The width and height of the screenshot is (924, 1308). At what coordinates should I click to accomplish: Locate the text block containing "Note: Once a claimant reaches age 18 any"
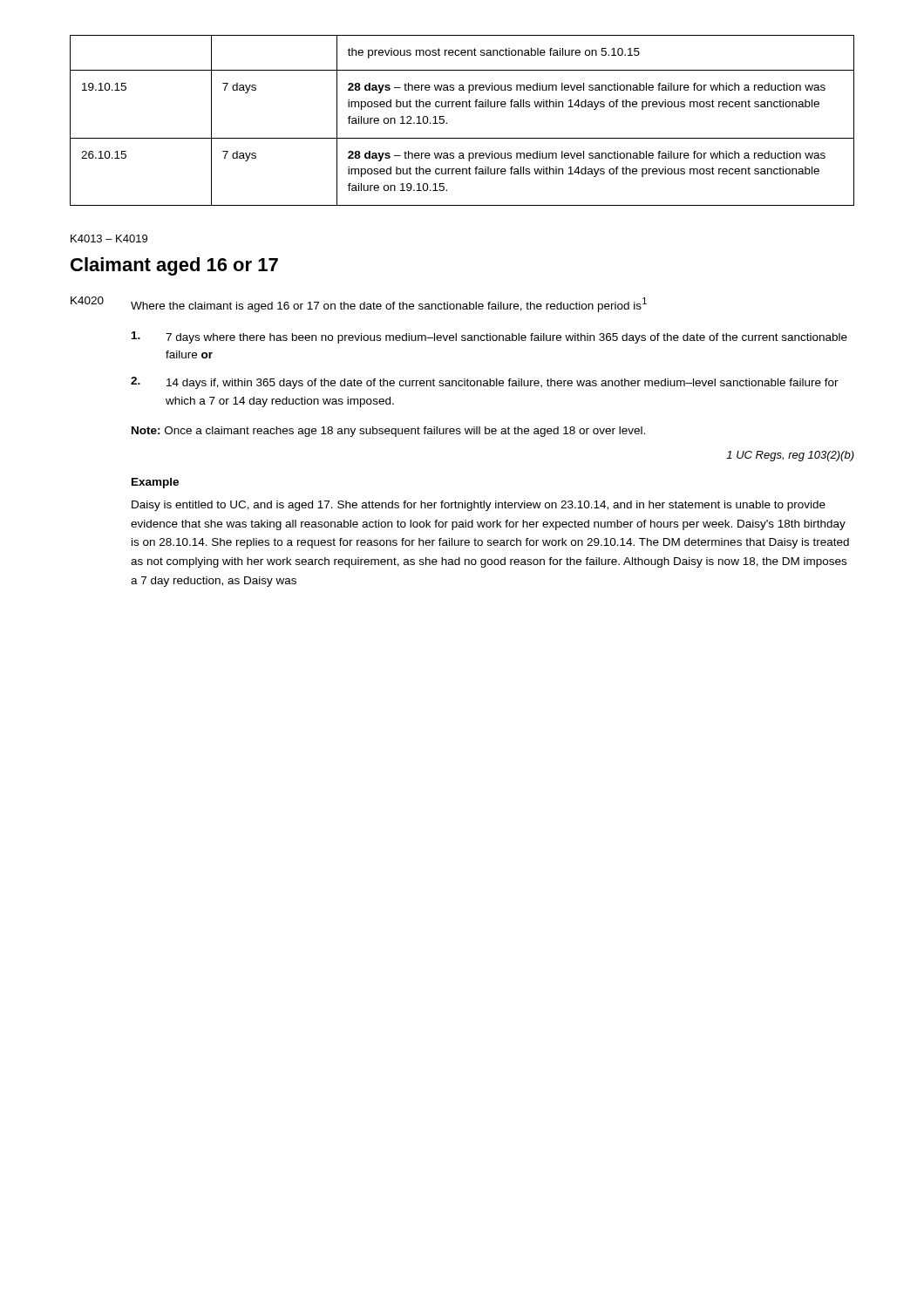tap(388, 430)
